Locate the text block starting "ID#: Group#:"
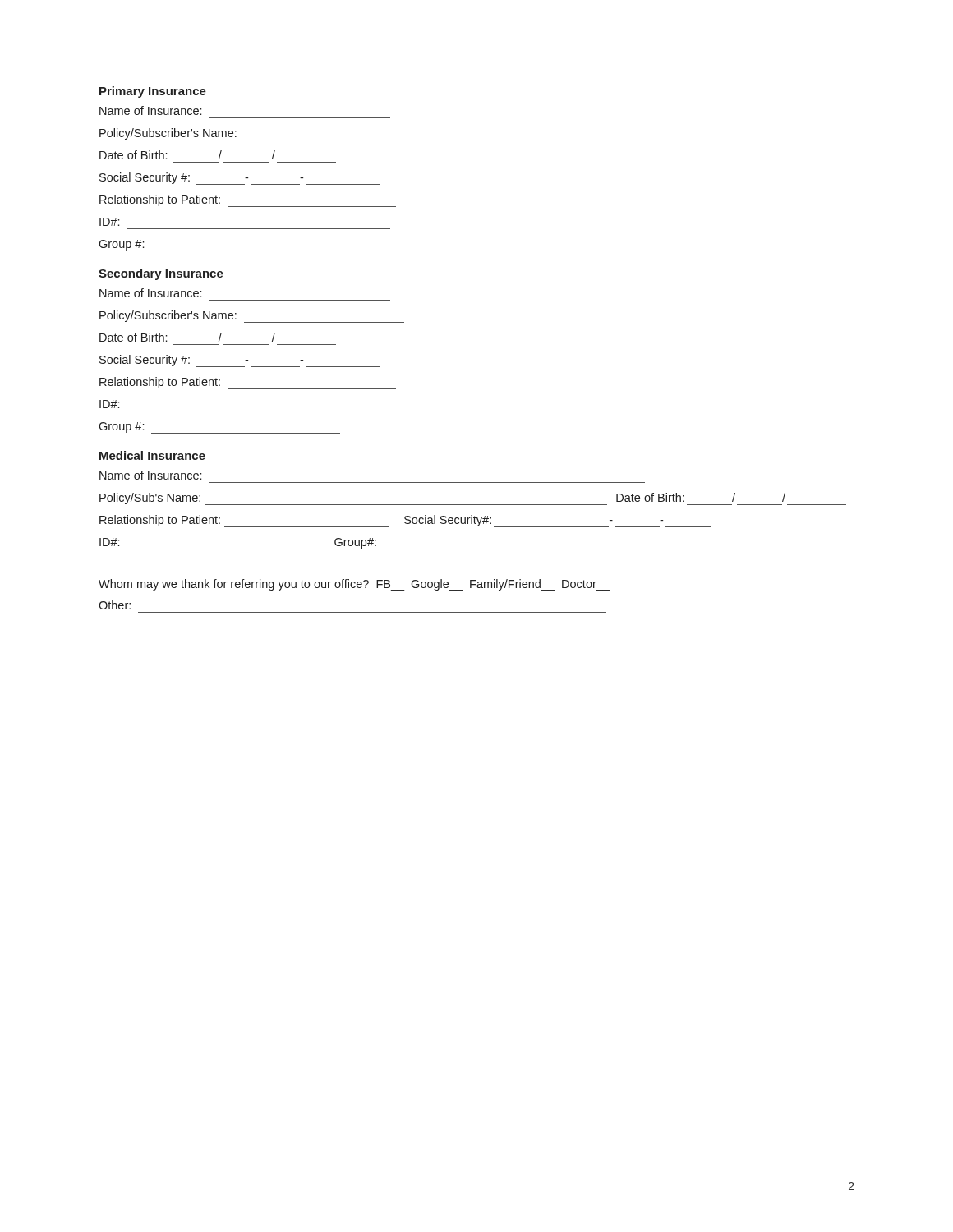 coord(354,543)
